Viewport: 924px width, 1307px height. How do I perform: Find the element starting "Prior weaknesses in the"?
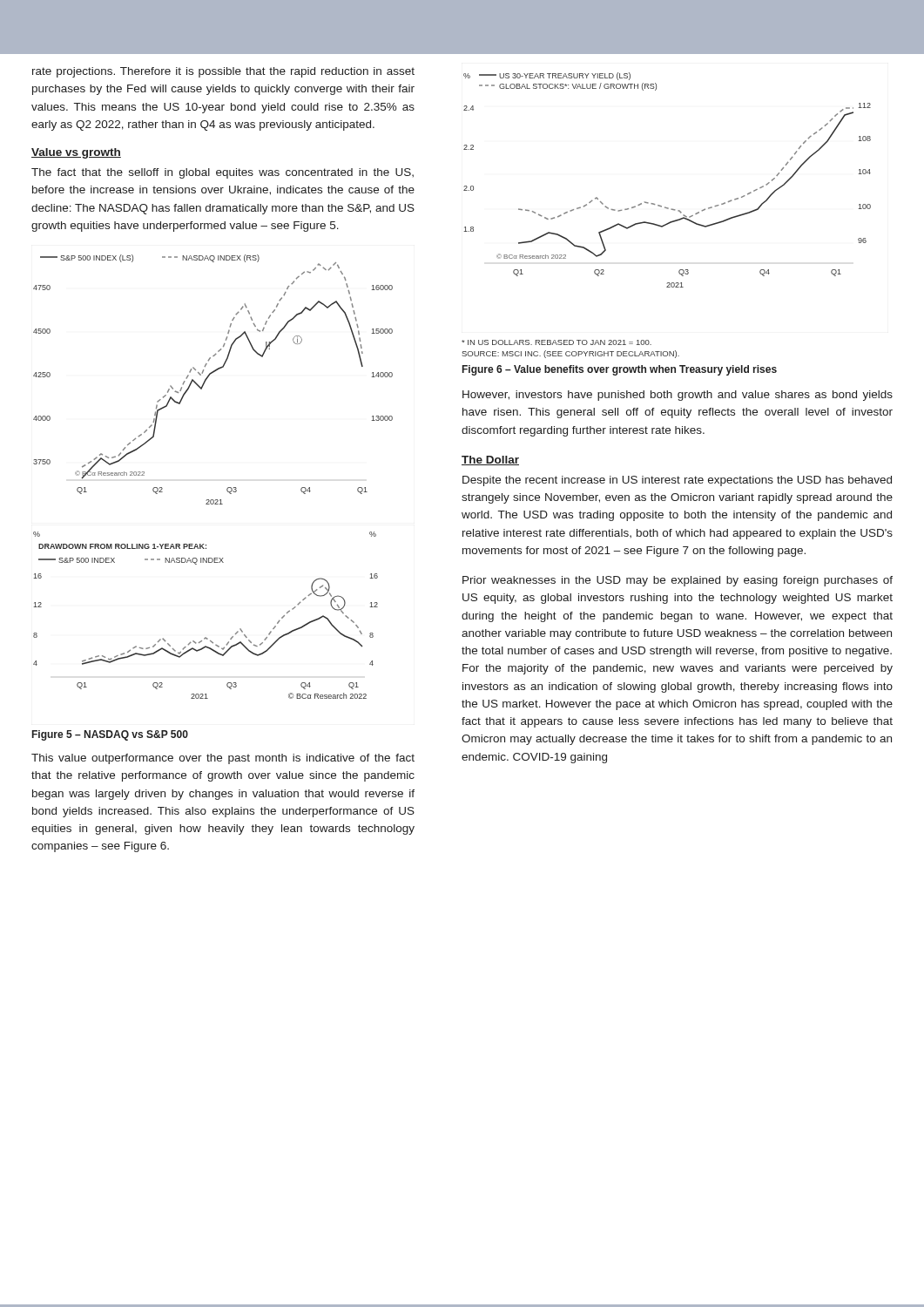click(x=677, y=669)
